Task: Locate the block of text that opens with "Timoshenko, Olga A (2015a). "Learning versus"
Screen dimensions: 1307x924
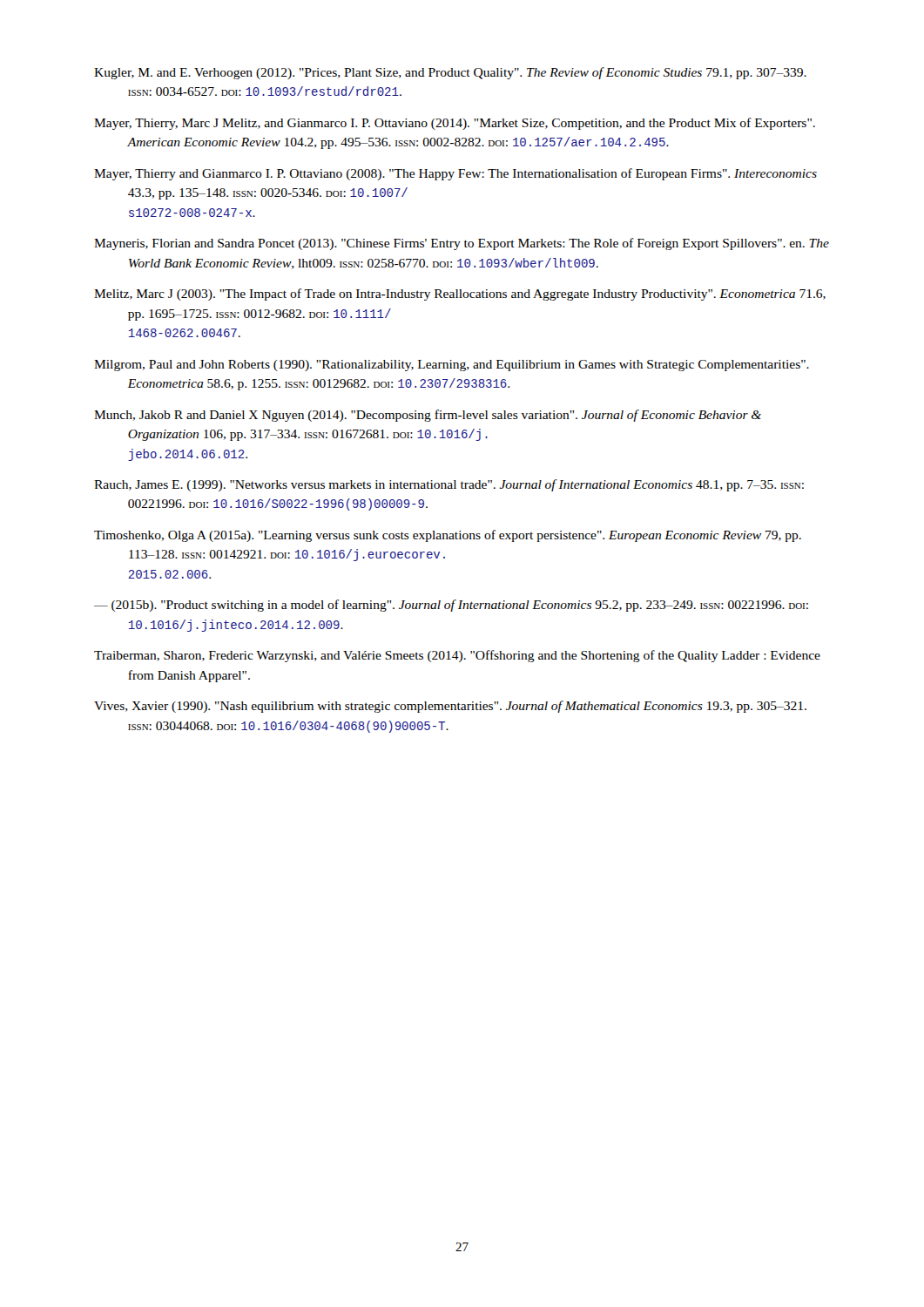Action: click(448, 554)
